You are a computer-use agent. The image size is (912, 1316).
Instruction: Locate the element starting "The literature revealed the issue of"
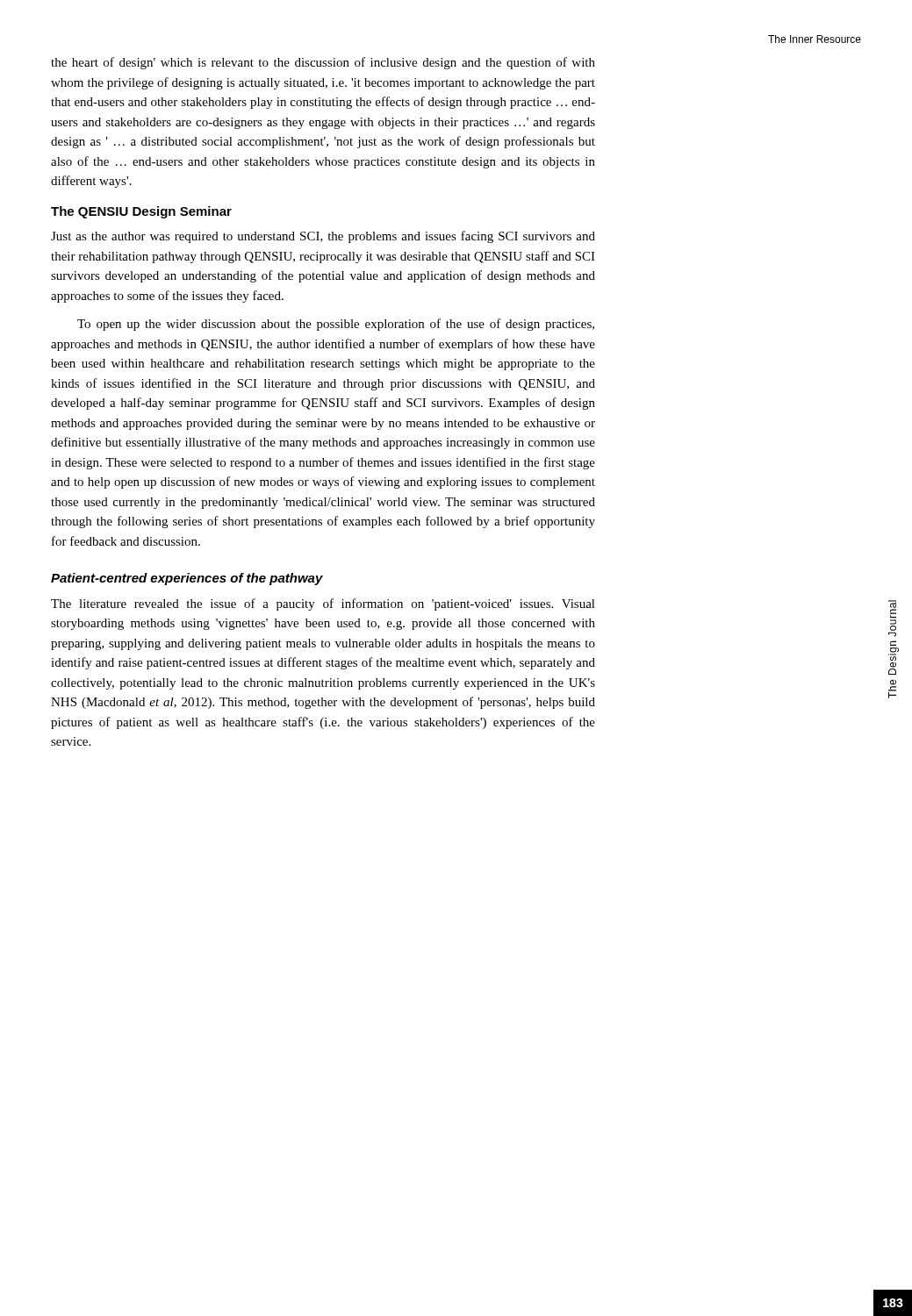click(323, 672)
